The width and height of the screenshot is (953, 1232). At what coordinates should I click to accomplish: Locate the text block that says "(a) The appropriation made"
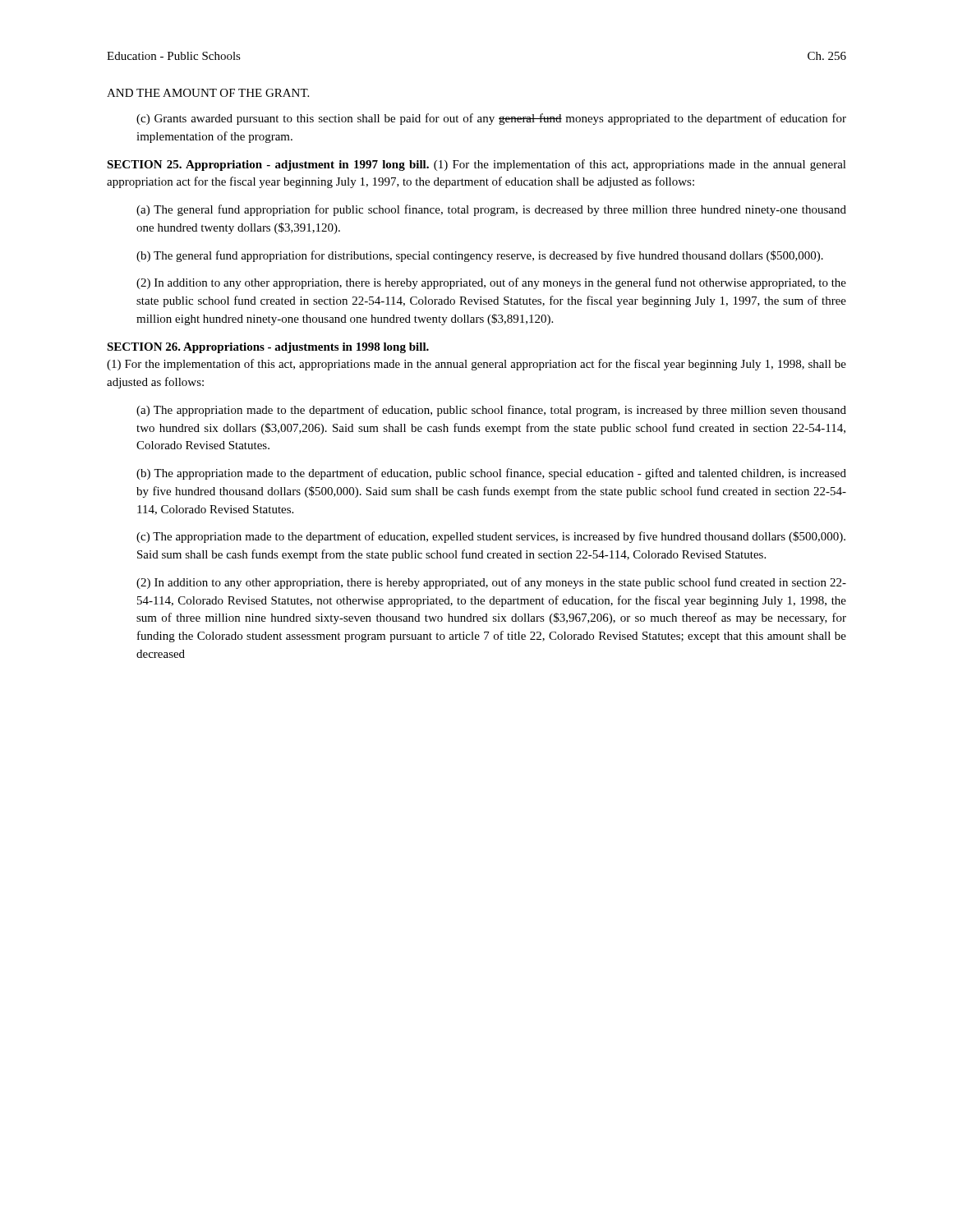pyautogui.click(x=491, y=428)
